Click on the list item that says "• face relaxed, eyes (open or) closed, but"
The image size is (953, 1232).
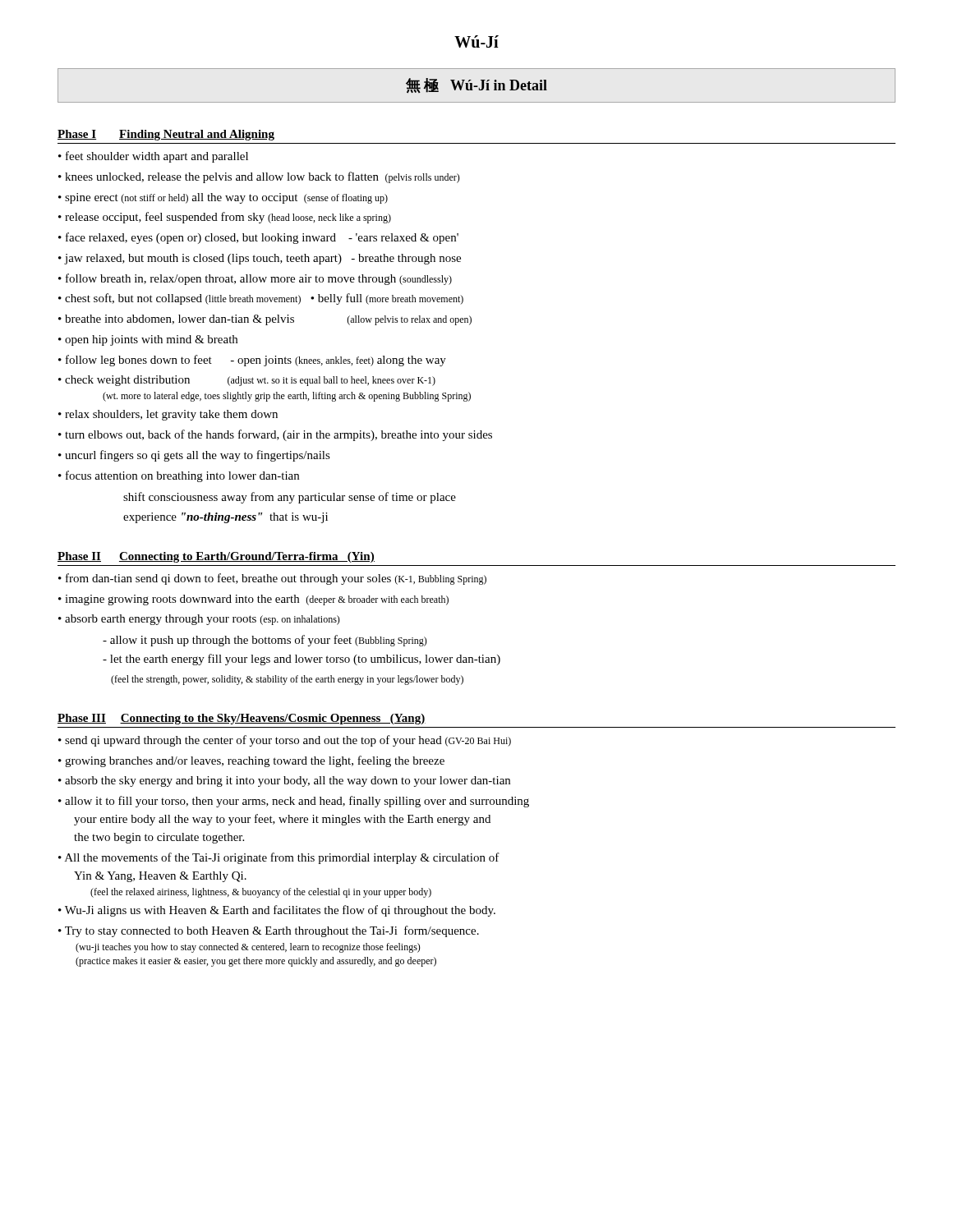click(258, 237)
